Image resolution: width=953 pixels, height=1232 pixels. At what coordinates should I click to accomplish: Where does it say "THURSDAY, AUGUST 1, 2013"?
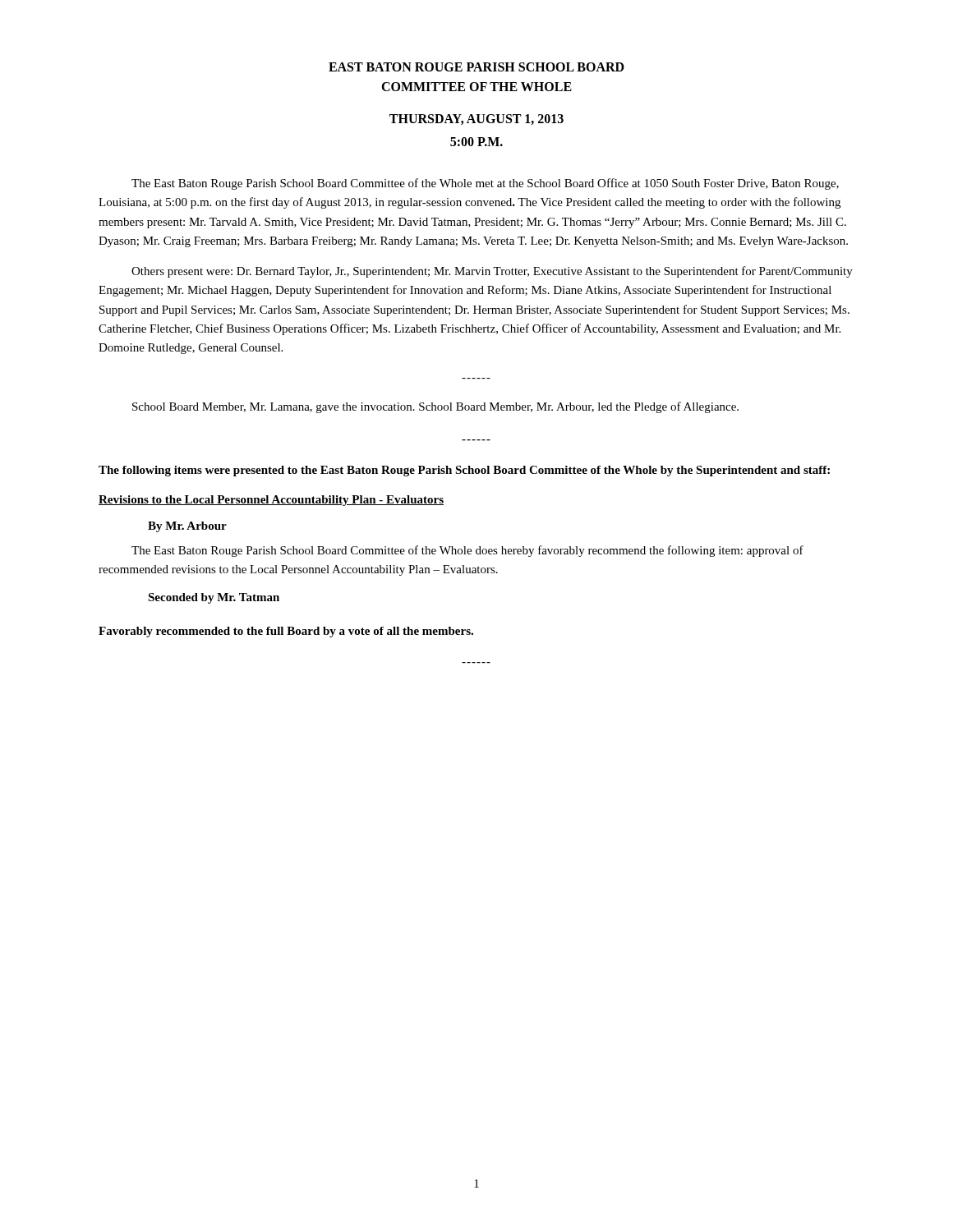(x=476, y=119)
